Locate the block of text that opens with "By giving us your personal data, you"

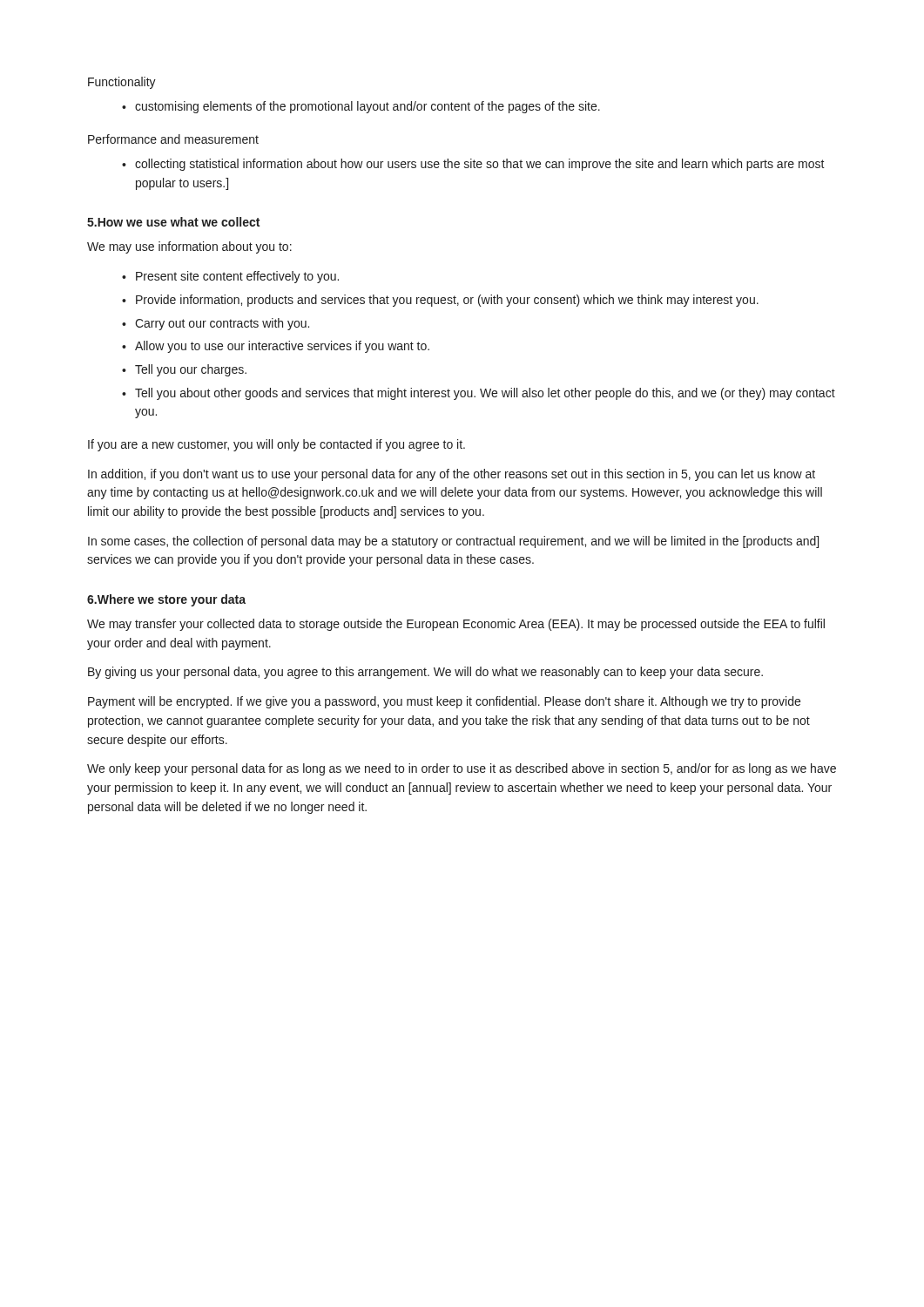click(426, 672)
